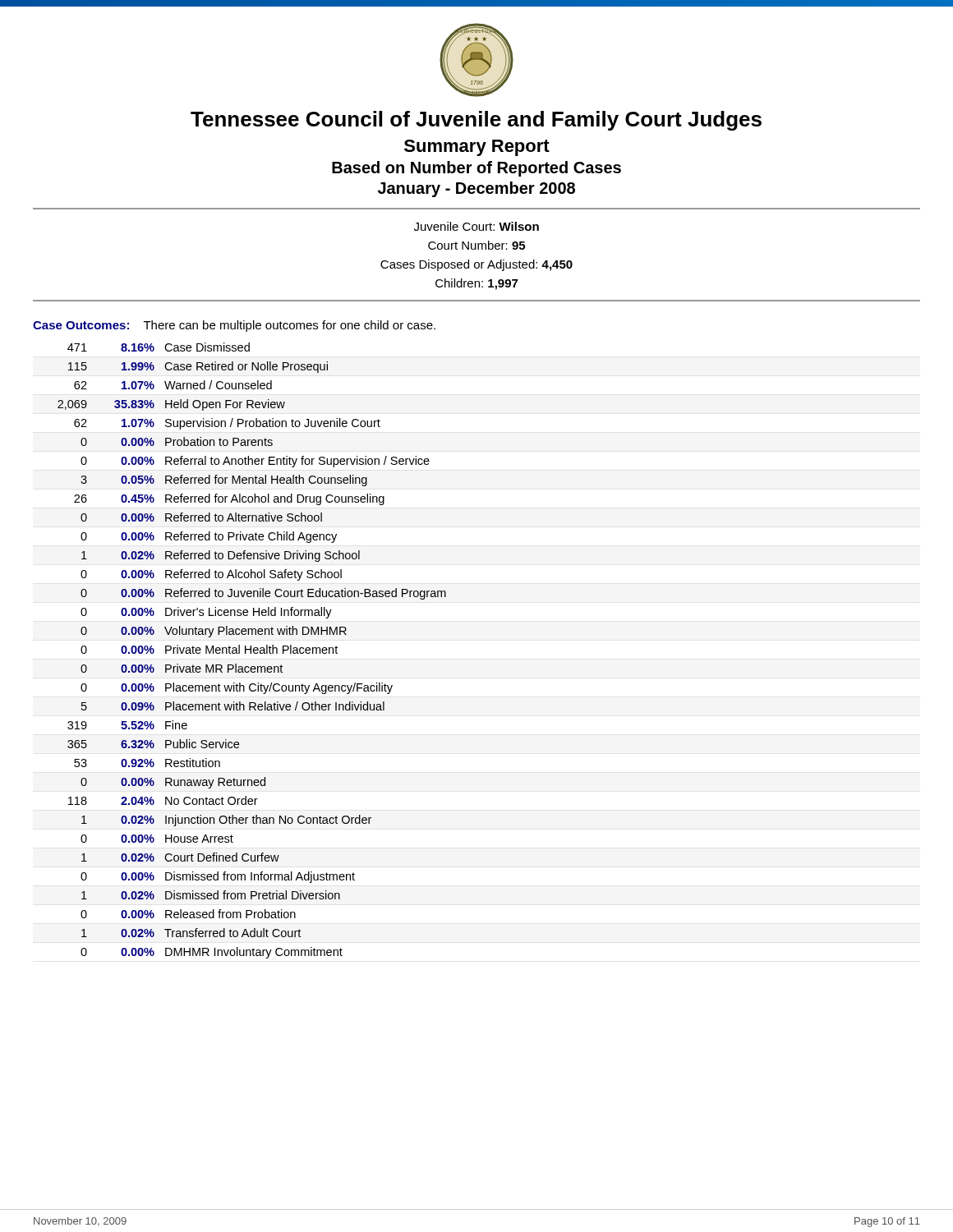Select the text block that says "There can be multiple outcomes for"
The height and width of the screenshot is (1232, 953).
[290, 325]
